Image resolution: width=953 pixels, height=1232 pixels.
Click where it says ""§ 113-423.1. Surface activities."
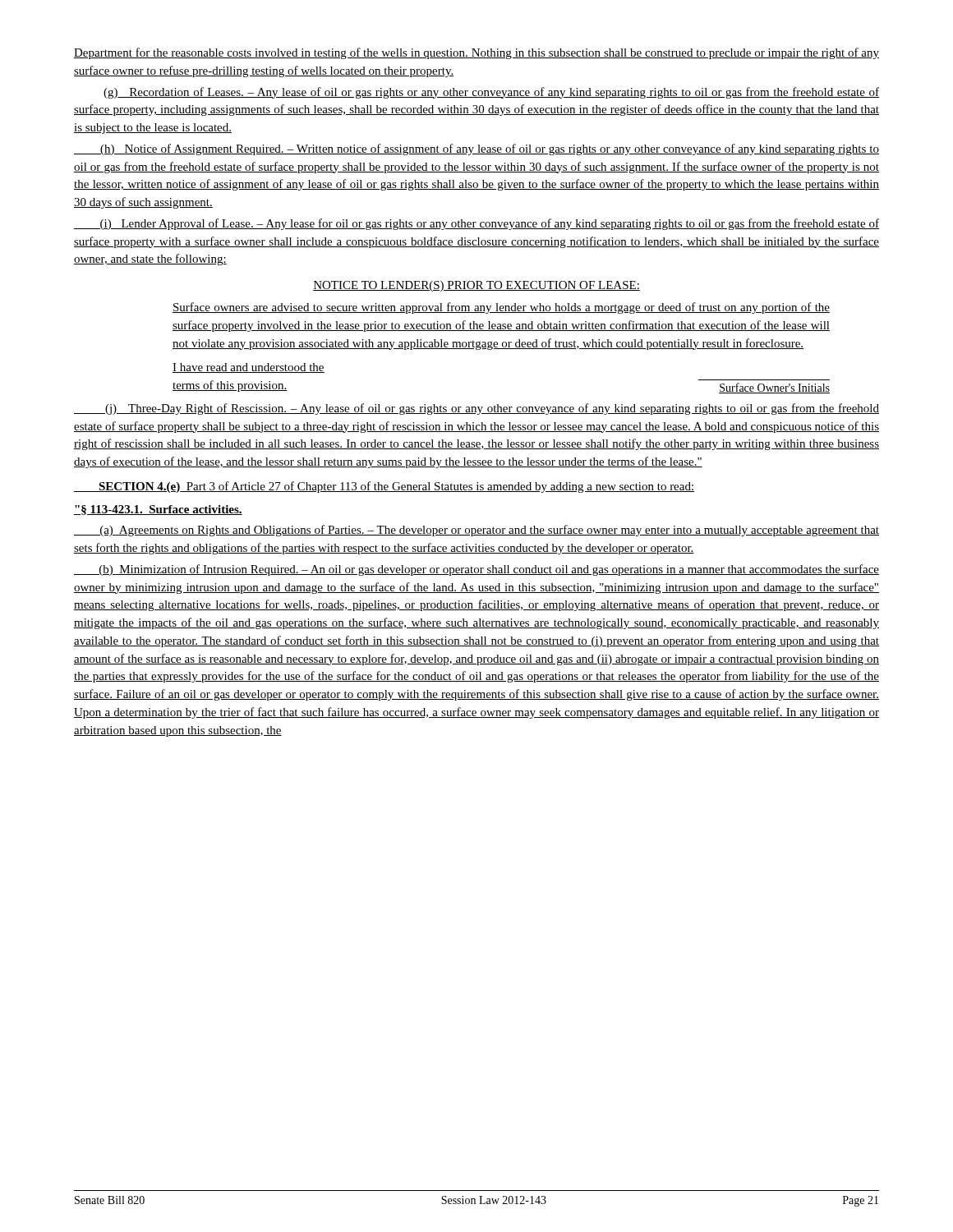[158, 509]
